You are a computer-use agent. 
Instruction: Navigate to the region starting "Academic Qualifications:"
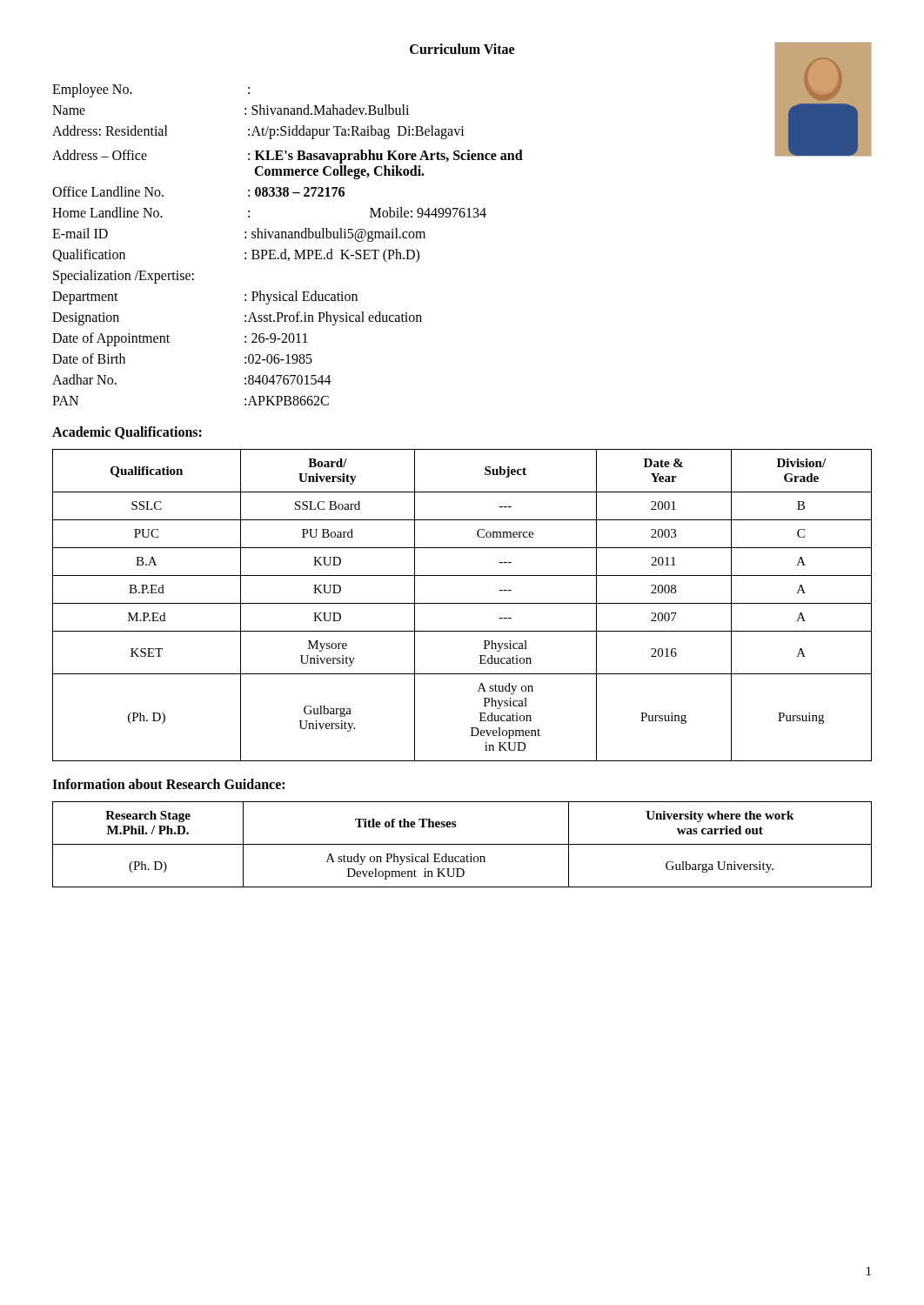(x=127, y=432)
